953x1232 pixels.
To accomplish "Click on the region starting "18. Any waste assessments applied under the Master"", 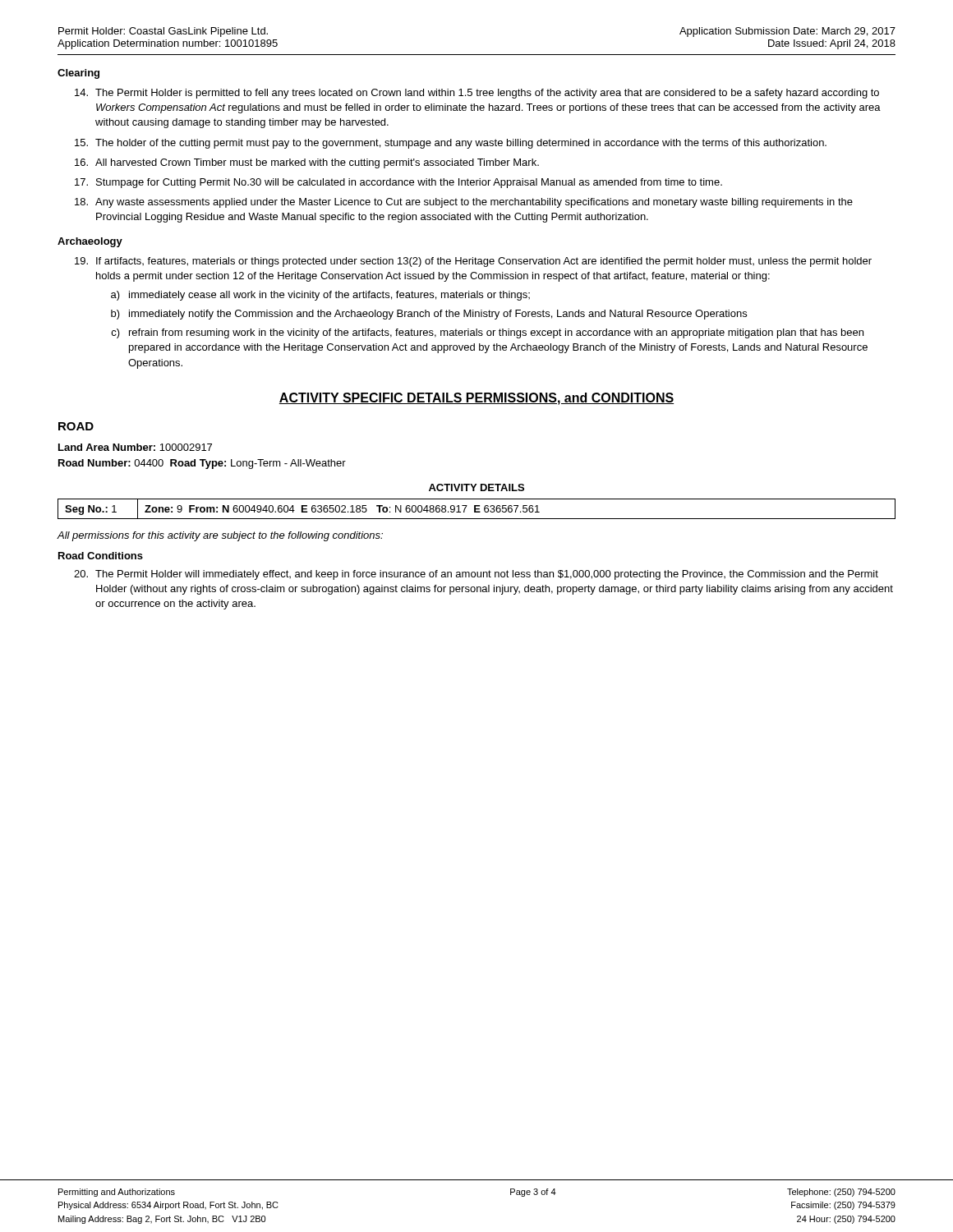I will pos(476,210).
